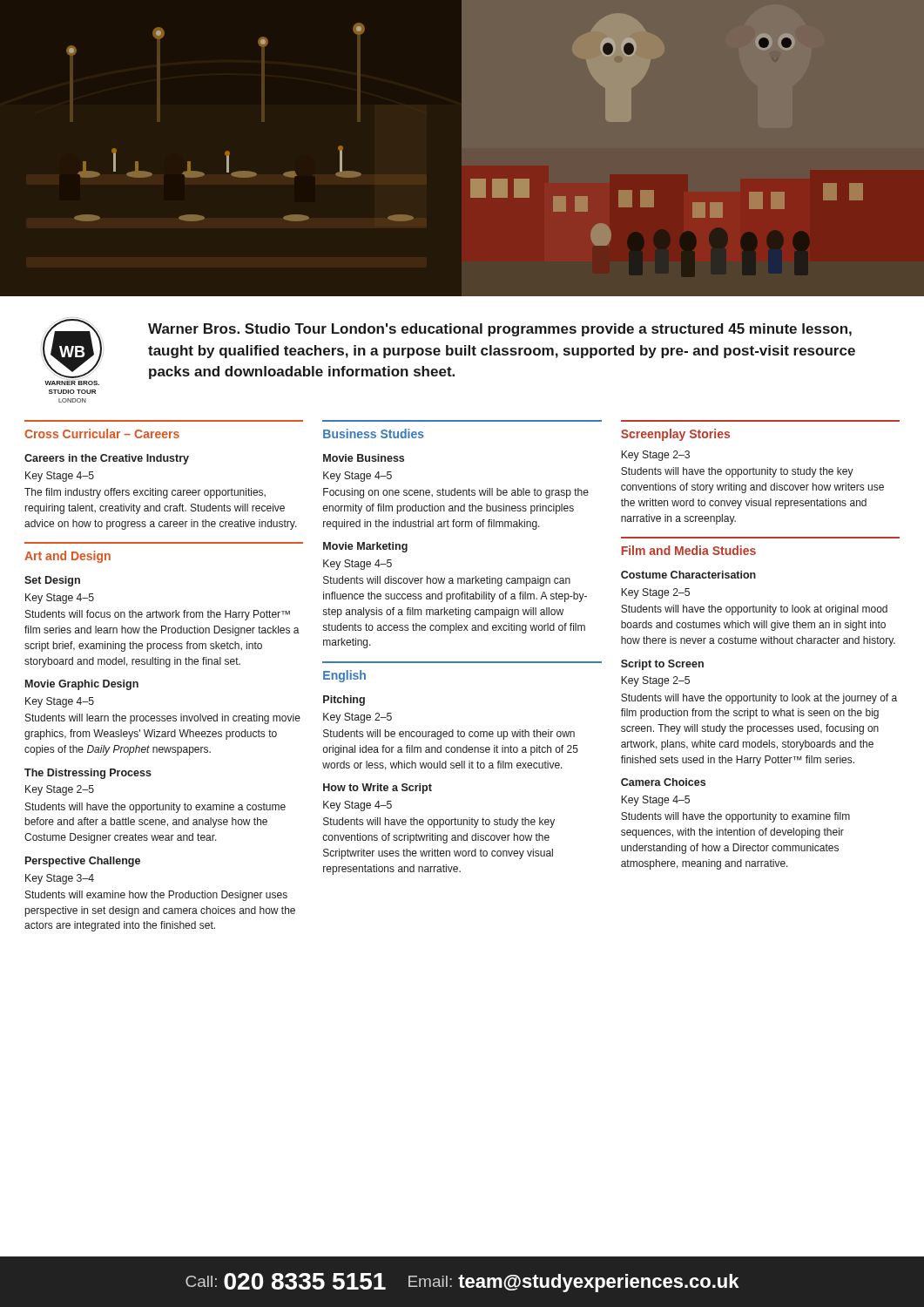Find the element starting "The Distressing Process"
Image resolution: width=924 pixels, height=1307 pixels.
pos(88,774)
